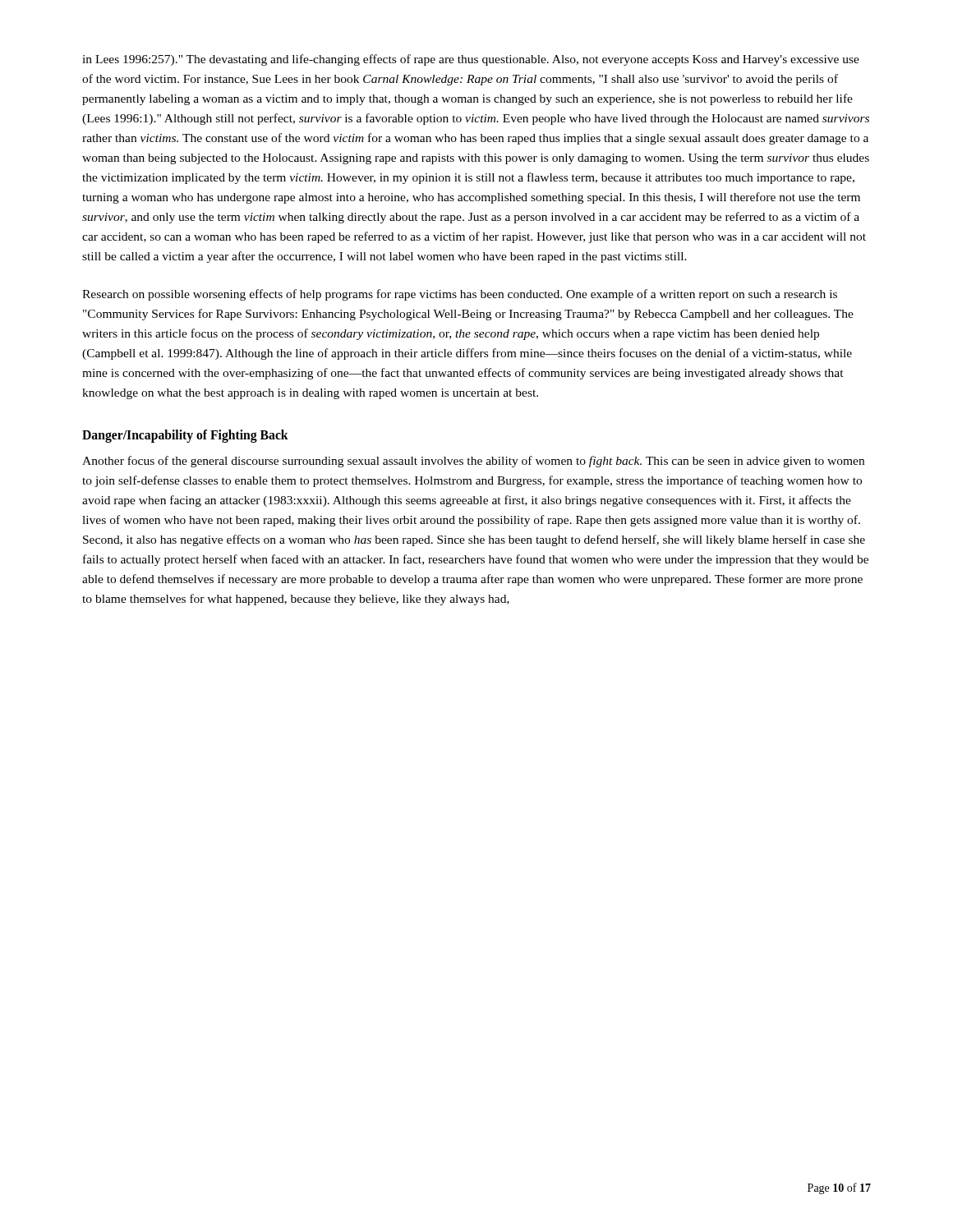Locate the text block with the text "in Lees 1996:257)." The devastating"
This screenshot has height=1232, width=953.
tap(476, 157)
